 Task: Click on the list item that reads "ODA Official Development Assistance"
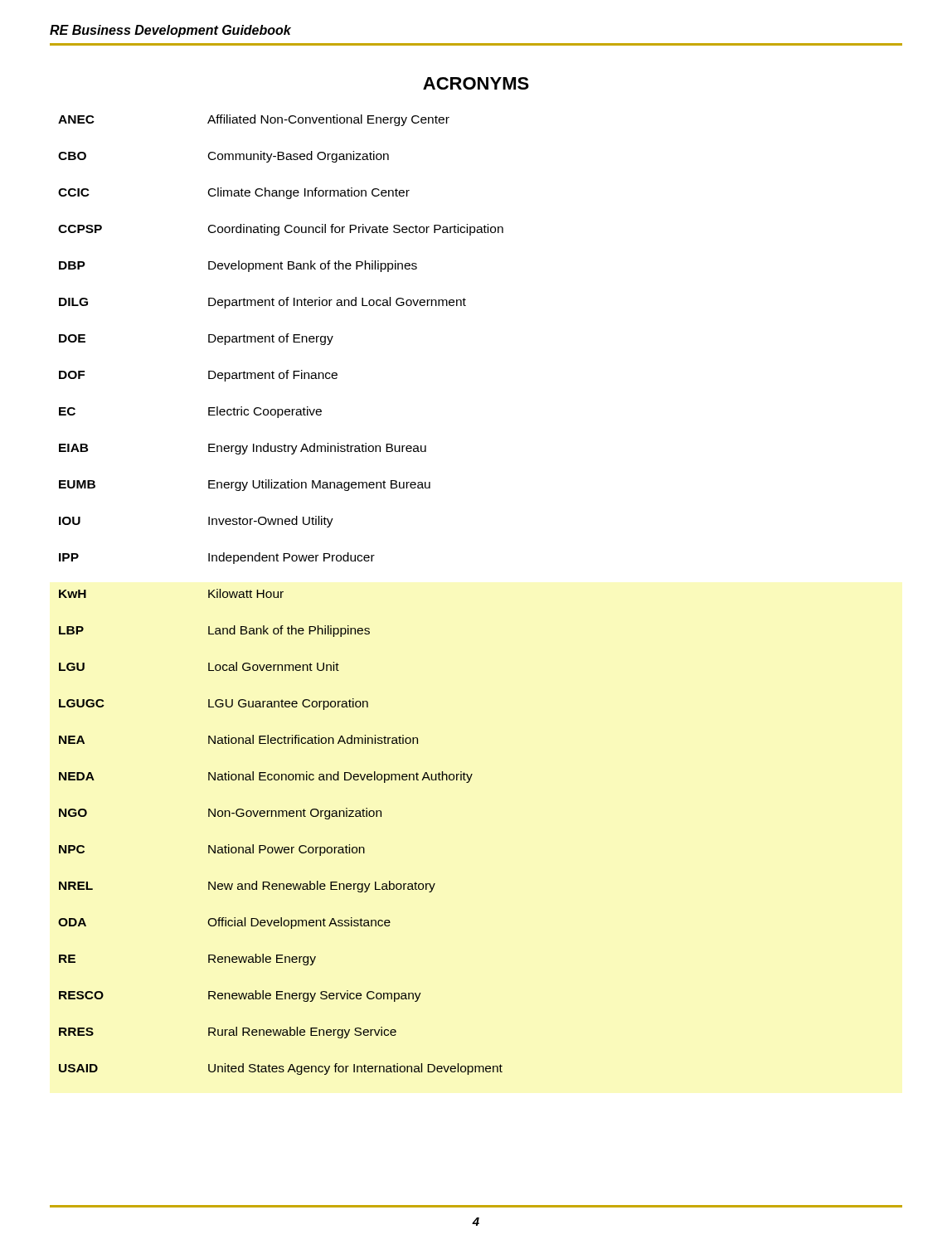click(x=224, y=923)
